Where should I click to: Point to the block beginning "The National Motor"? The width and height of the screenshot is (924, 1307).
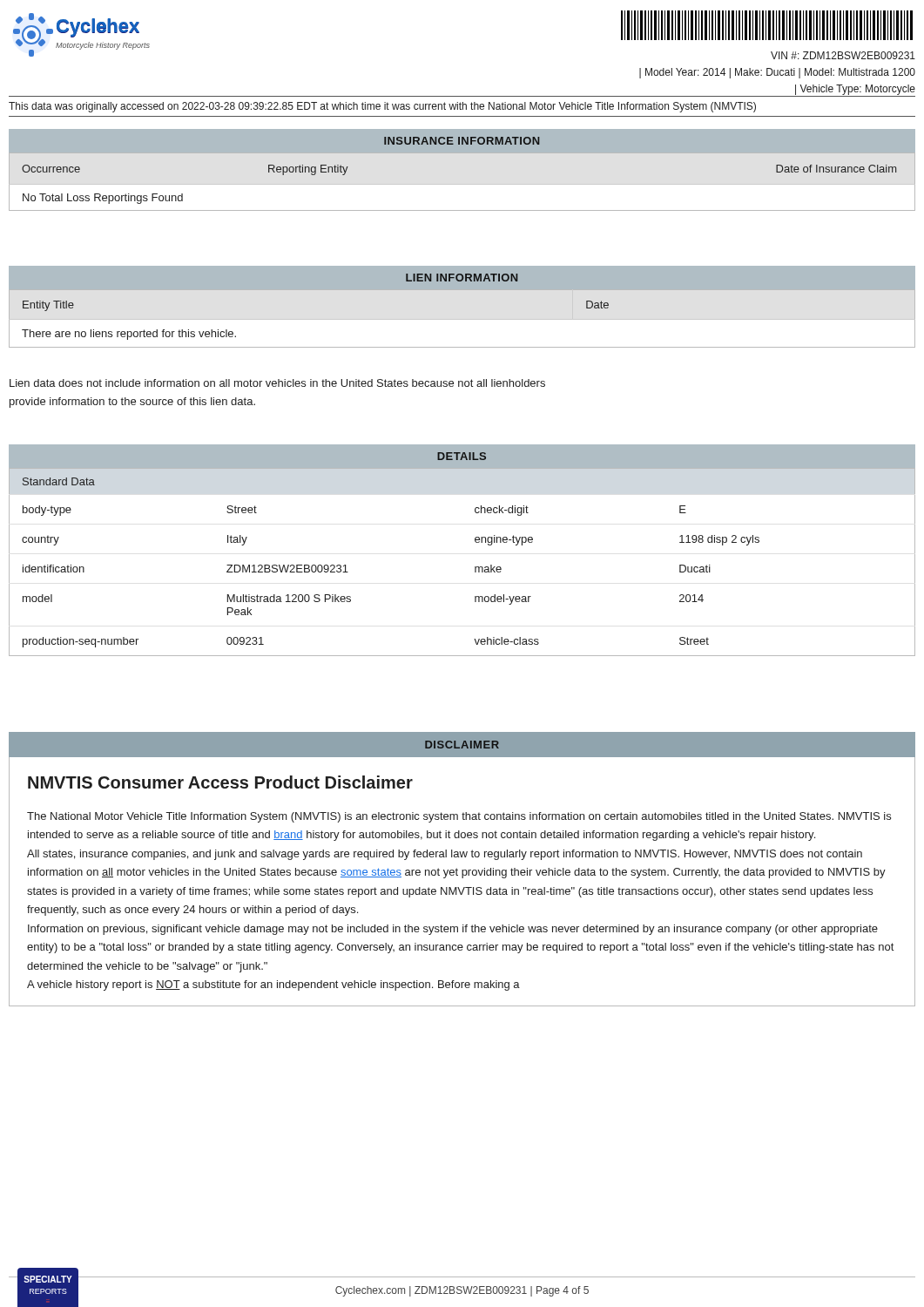462,900
